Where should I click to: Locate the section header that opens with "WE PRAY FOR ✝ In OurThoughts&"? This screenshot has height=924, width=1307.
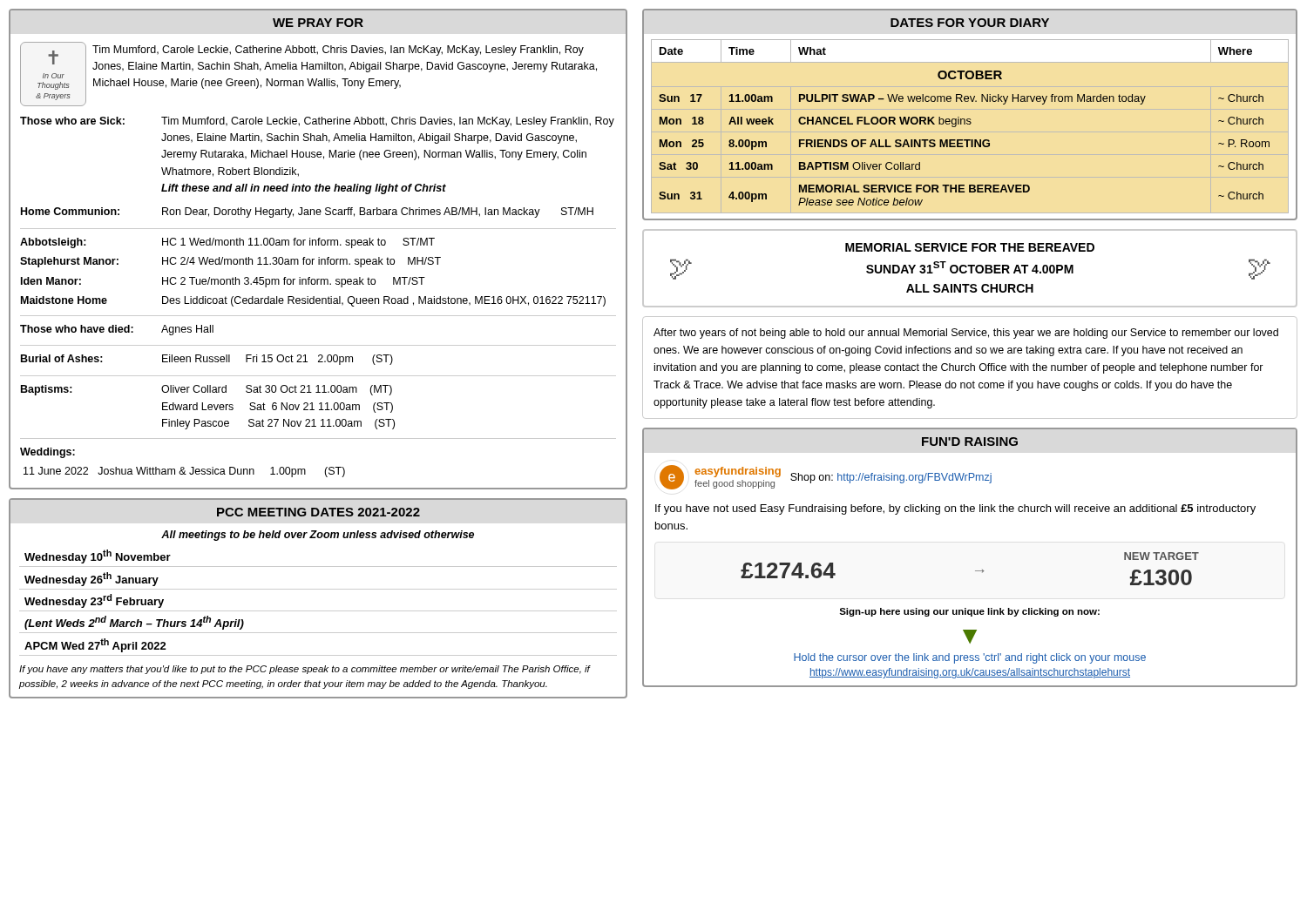(318, 130)
